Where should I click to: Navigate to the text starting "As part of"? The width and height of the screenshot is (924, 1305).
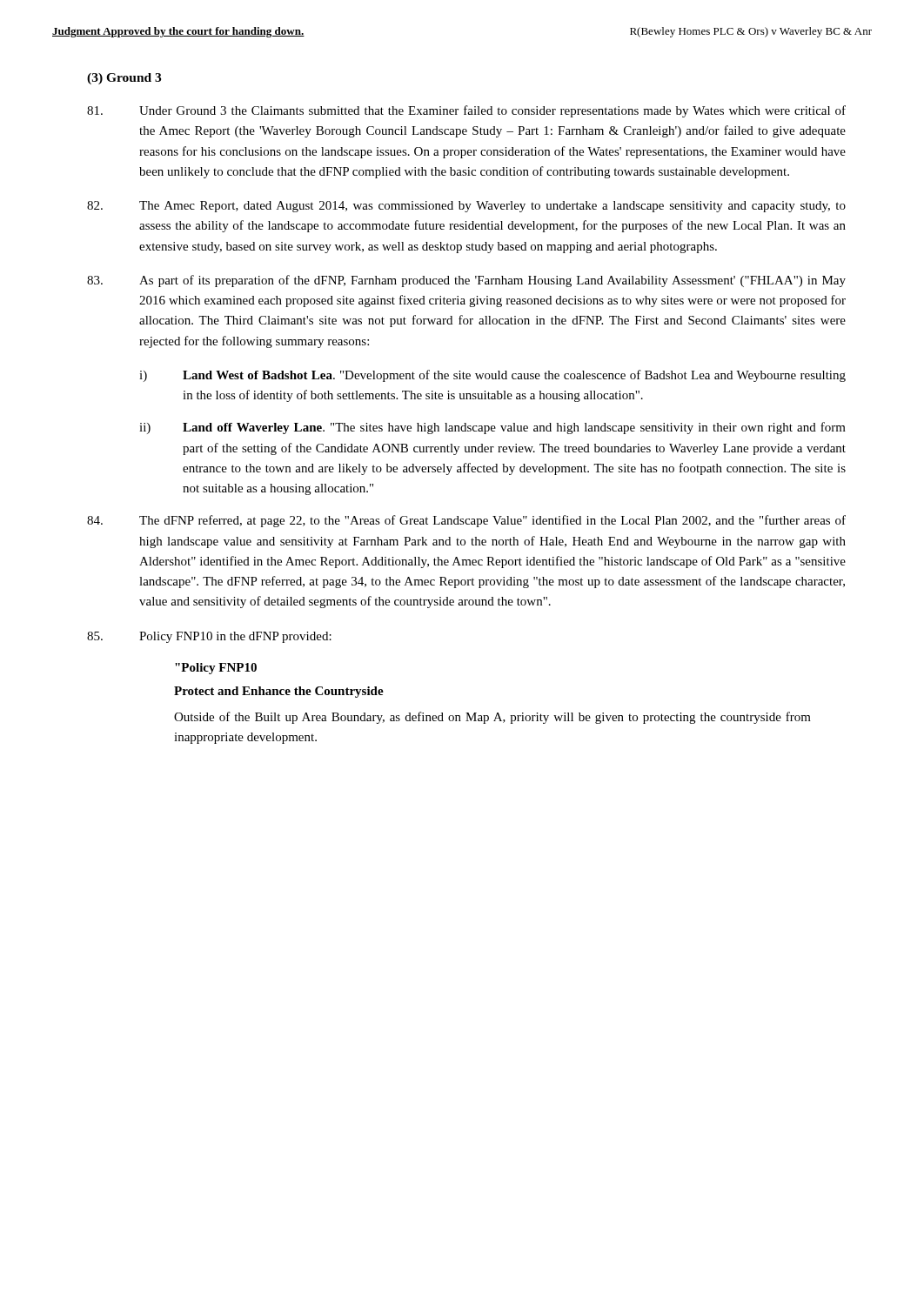coord(492,310)
